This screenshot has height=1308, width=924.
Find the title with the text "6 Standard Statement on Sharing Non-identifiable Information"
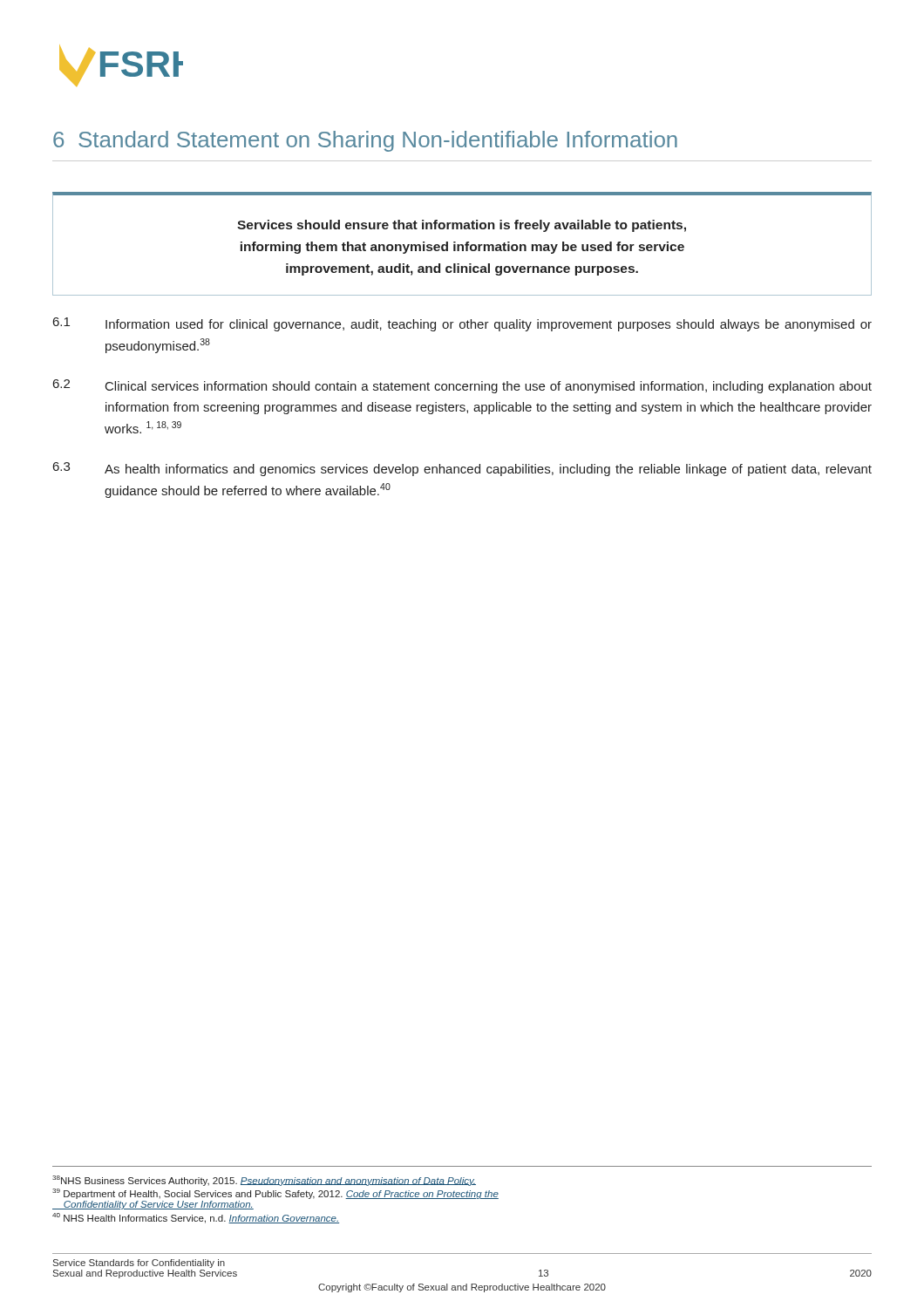click(x=365, y=140)
